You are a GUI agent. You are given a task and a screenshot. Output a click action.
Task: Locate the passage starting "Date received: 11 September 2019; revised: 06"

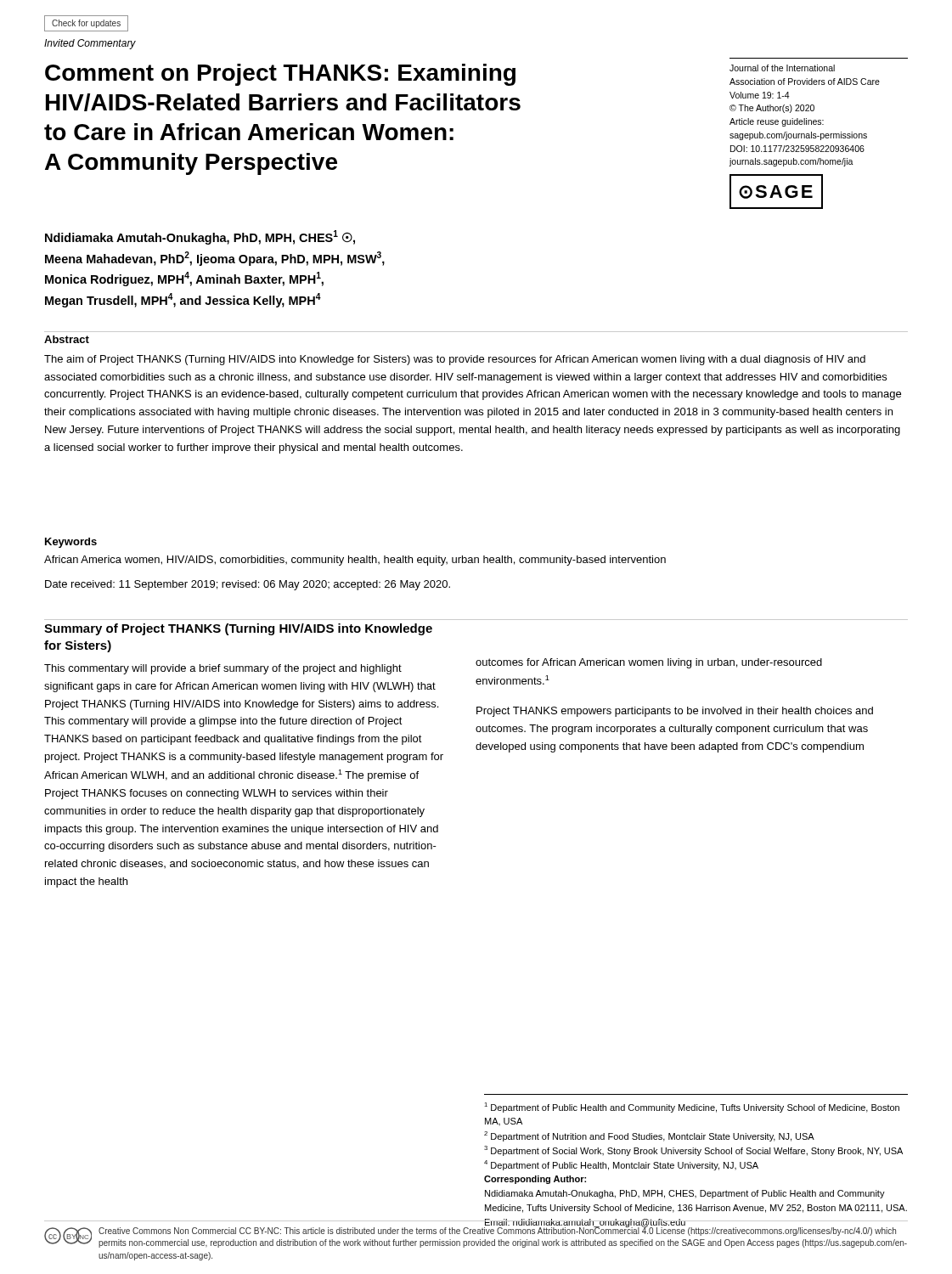(x=248, y=584)
